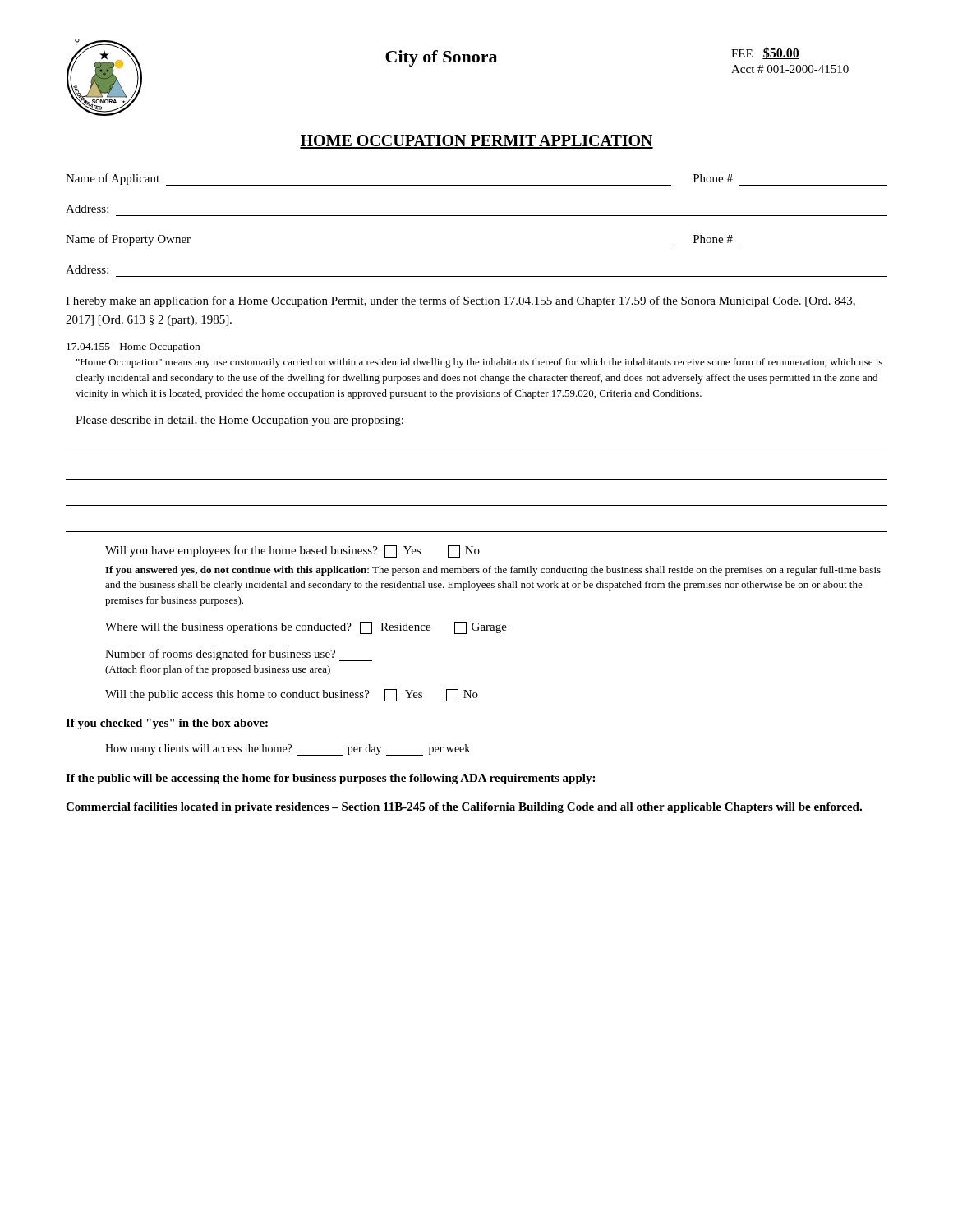
Task: Click the passage that begins ""Home Occupation" means"
Action: [x=479, y=377]
